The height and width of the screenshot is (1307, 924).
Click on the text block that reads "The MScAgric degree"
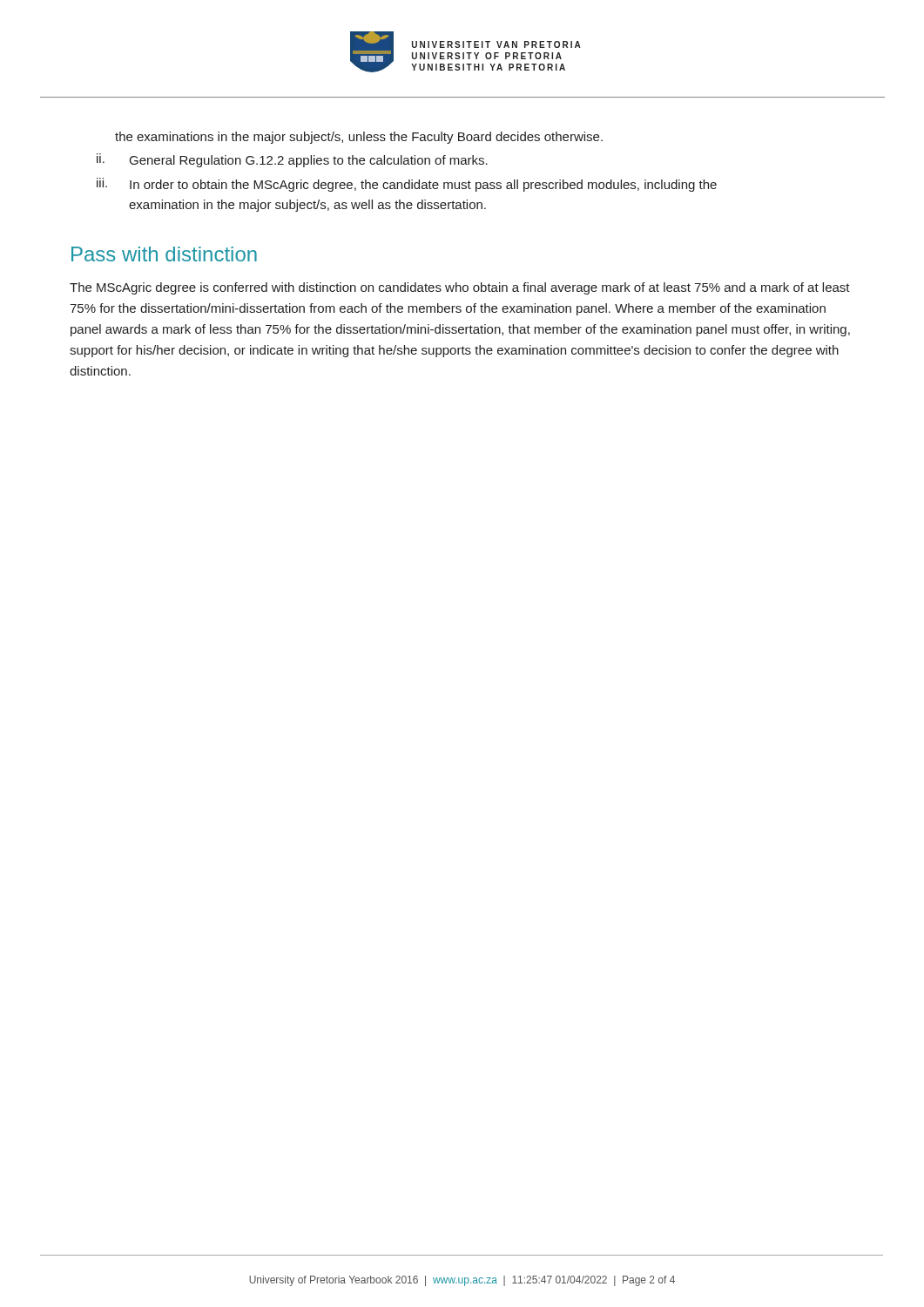[460, 329]
